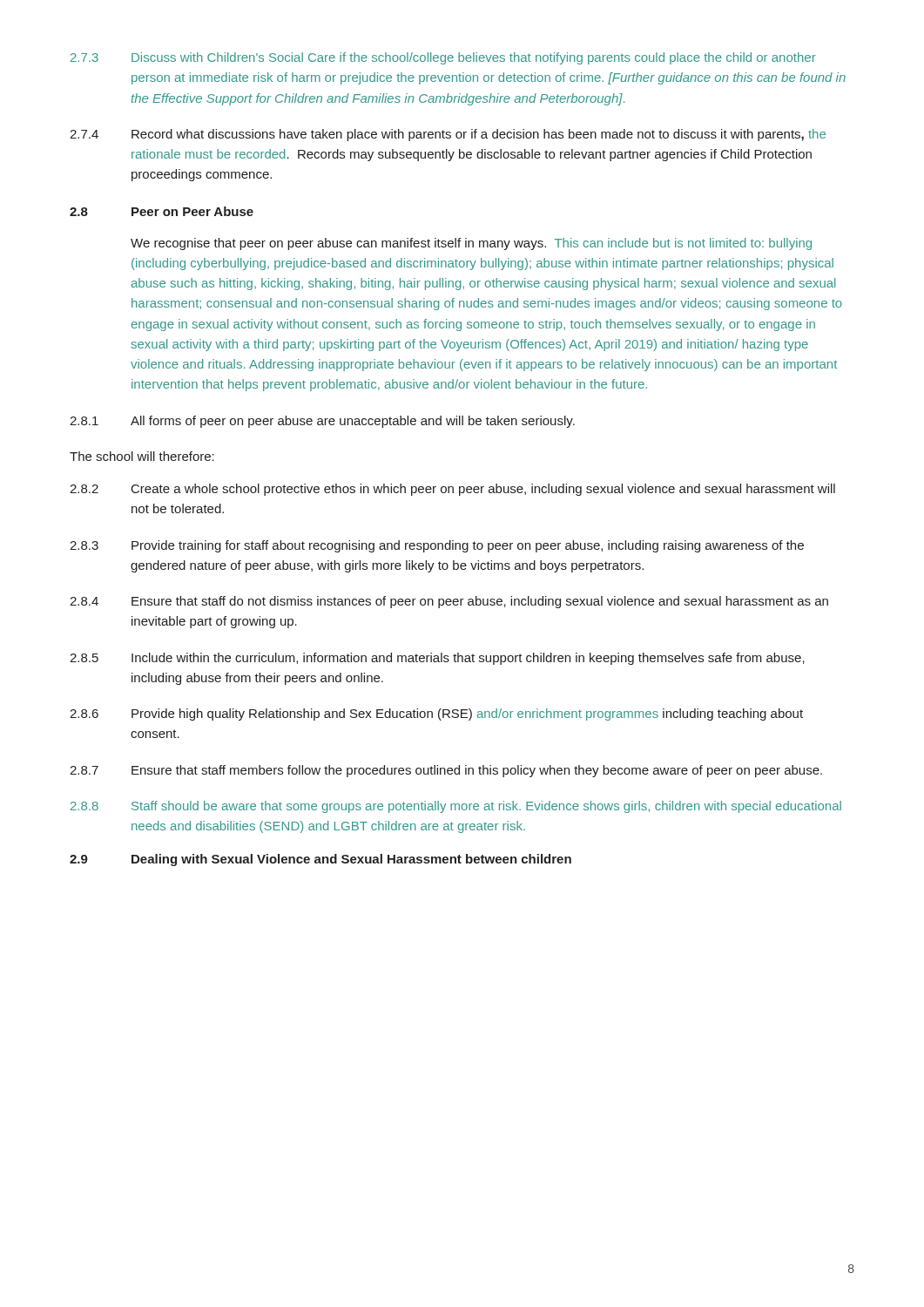Click on the list item containing "2.7.3 Discuss with Children's Social Care if"

coord(462,77)
